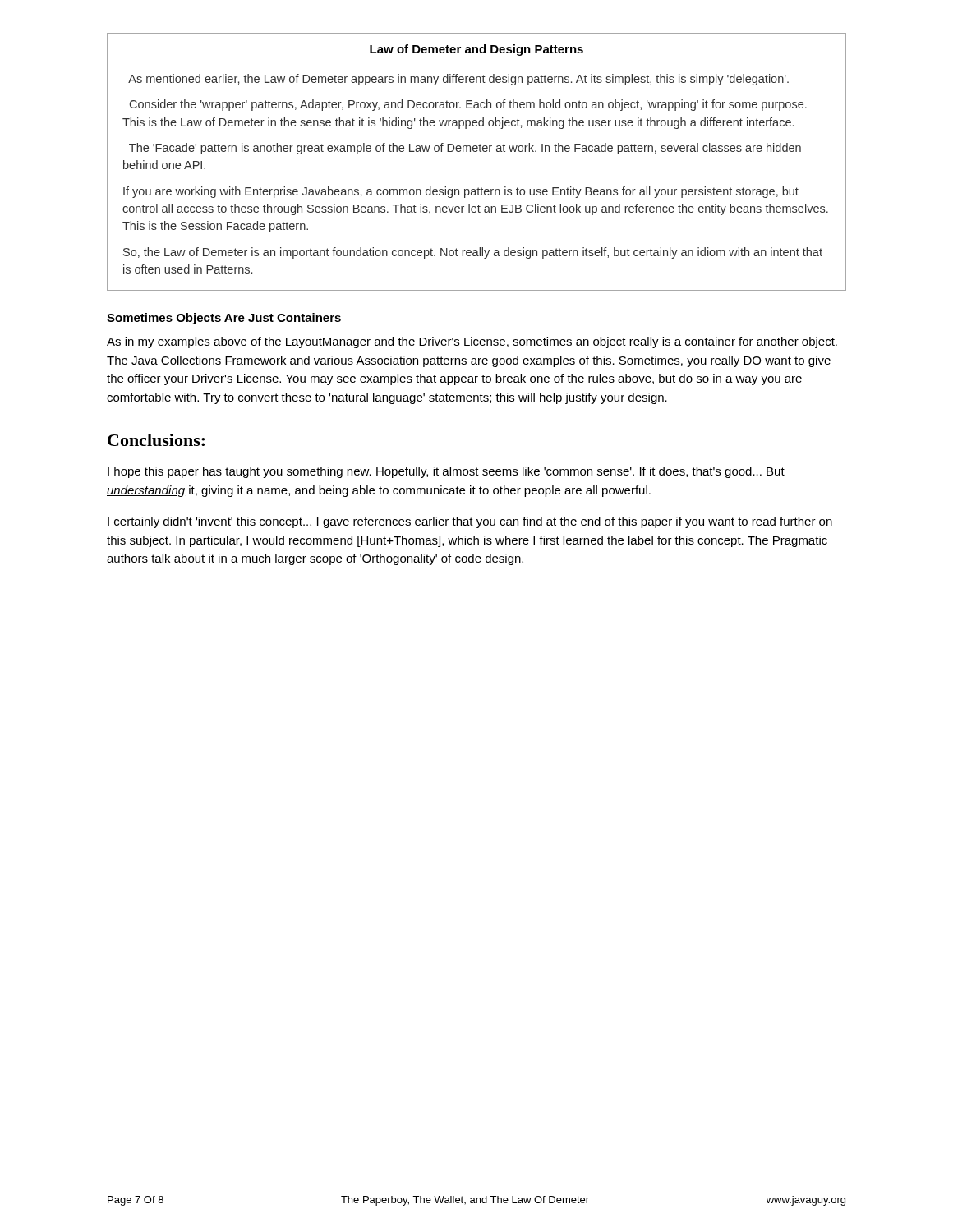The image size is (953, 1232).
Task: Find the text block with the text "If you are"
Action: (x=476, y=209)
